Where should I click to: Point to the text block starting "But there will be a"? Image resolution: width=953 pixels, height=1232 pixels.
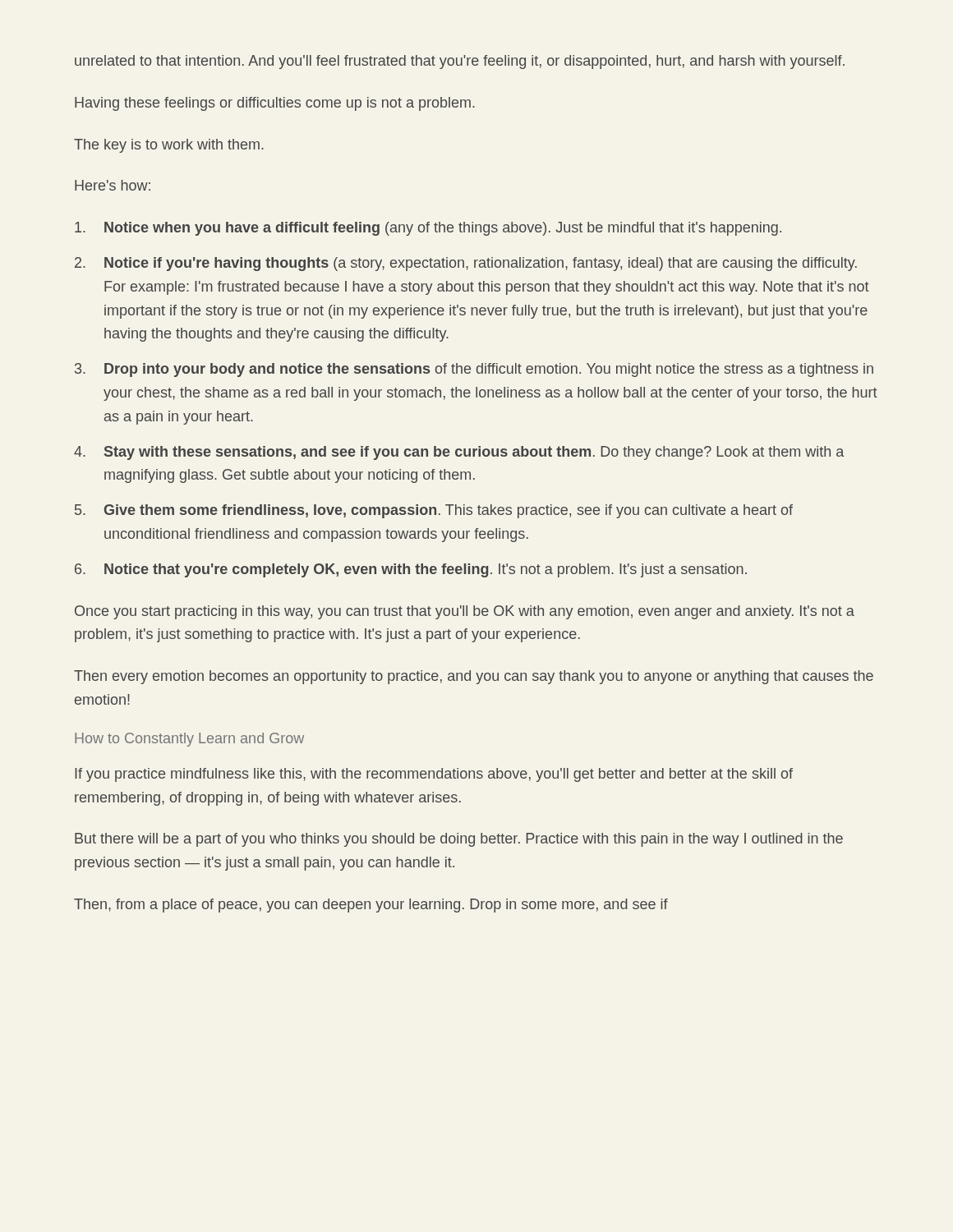coord(459,851)
